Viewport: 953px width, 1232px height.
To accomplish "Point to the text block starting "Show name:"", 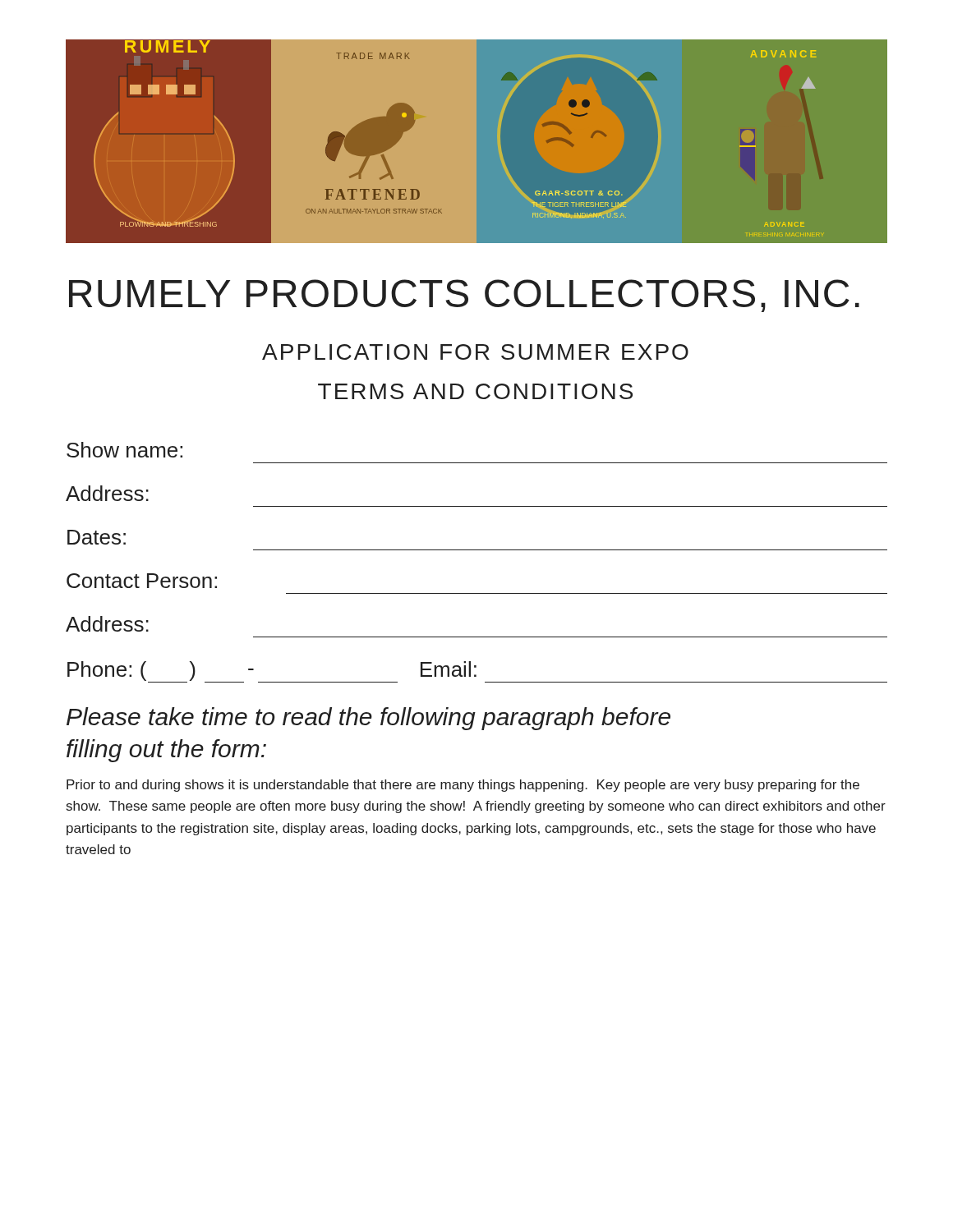I will pyautogui.click(x=124, y=450).
